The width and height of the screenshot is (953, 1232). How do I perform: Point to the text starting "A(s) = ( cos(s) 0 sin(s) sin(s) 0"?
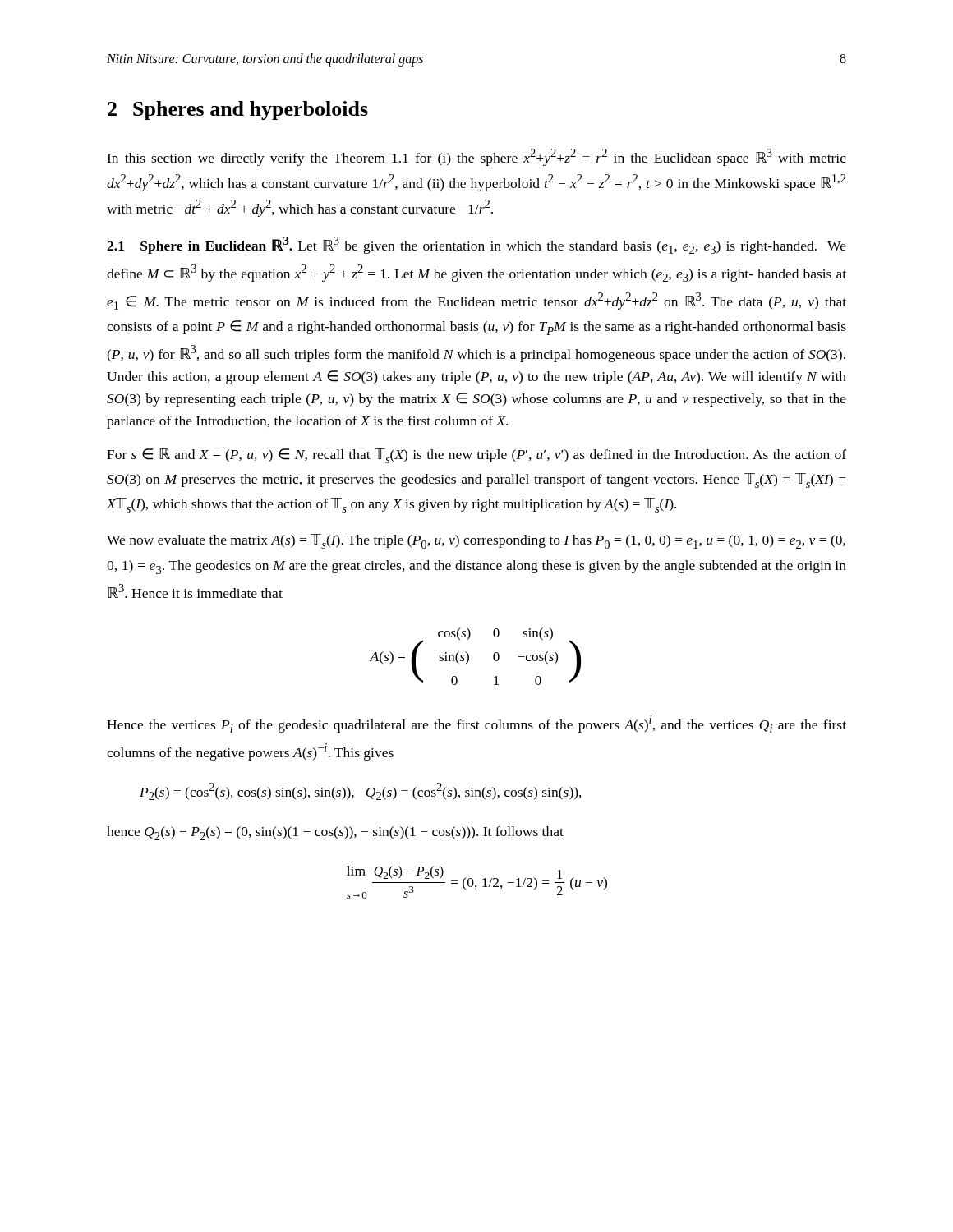coord(476,657)
